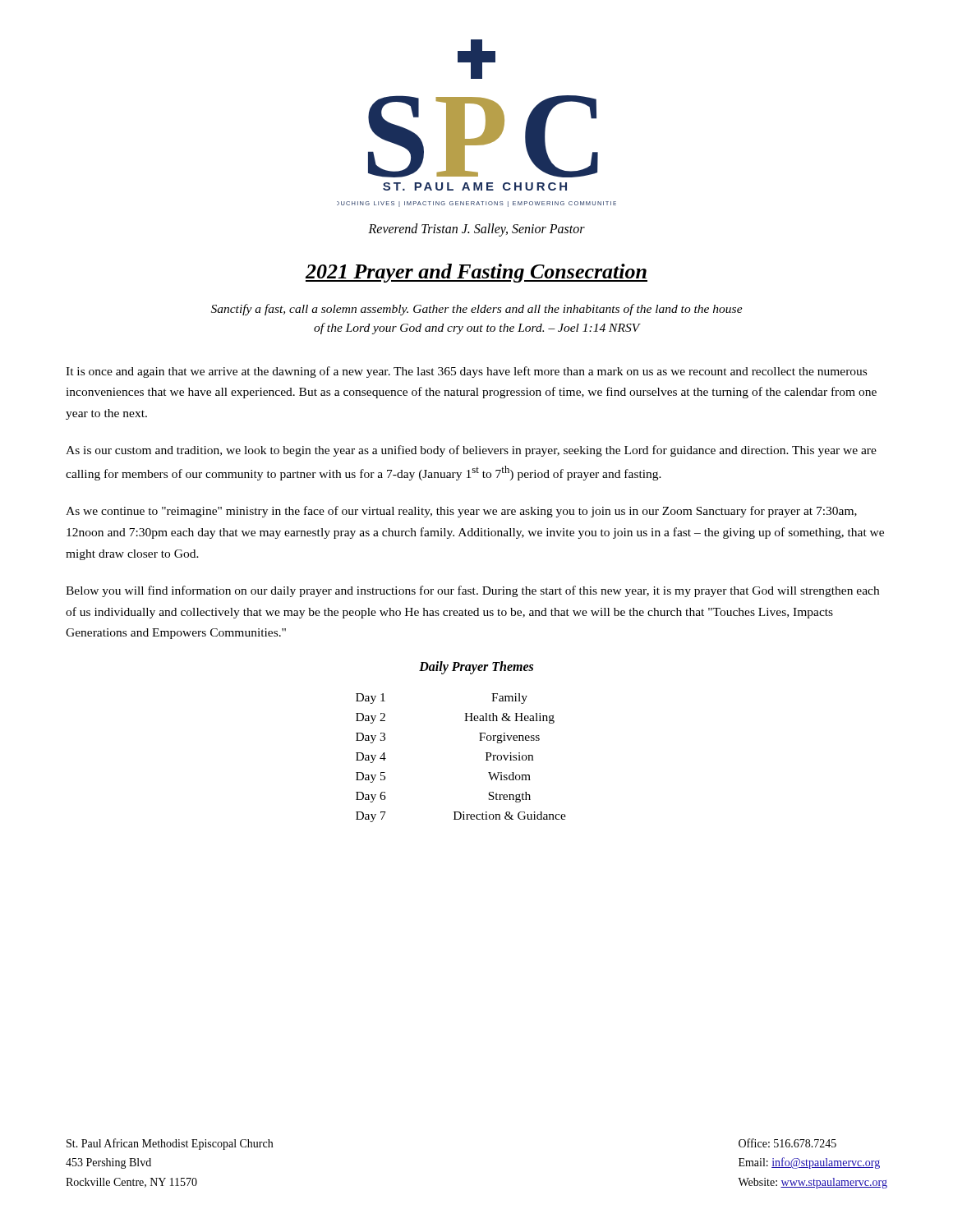Find the block on this page that starts "As we continue to "reimagine""
953x1232 pixels.
tap(475, 532)
